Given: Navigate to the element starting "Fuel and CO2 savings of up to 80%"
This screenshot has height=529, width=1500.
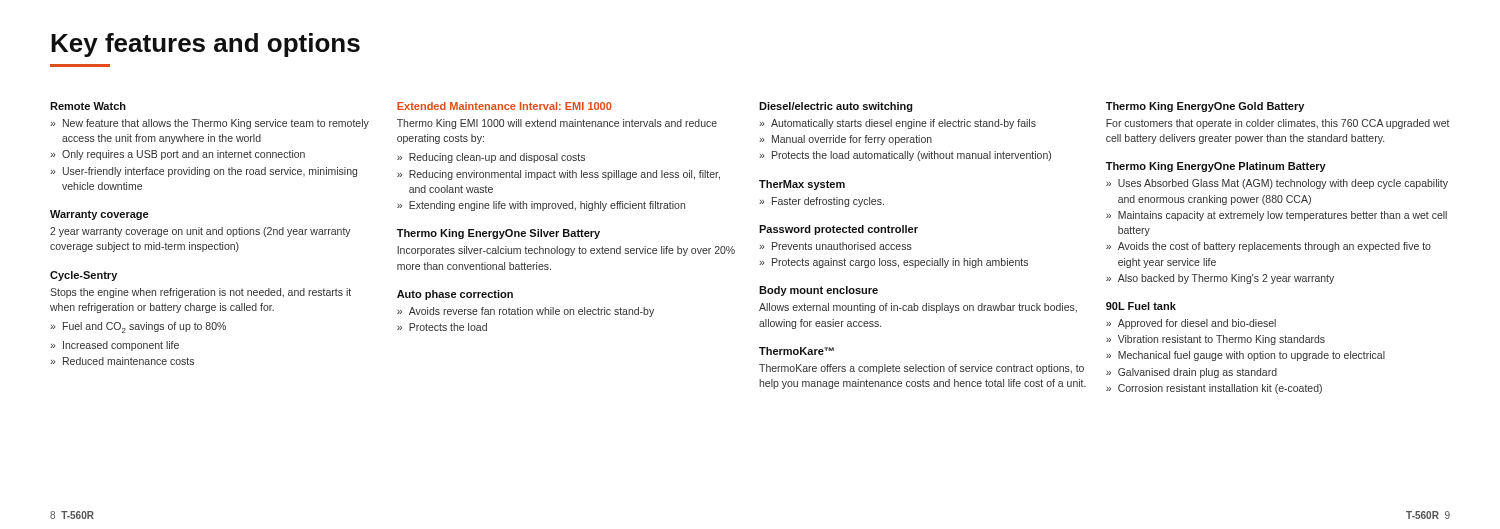Looking at the screenshot, I should point(144,328).
